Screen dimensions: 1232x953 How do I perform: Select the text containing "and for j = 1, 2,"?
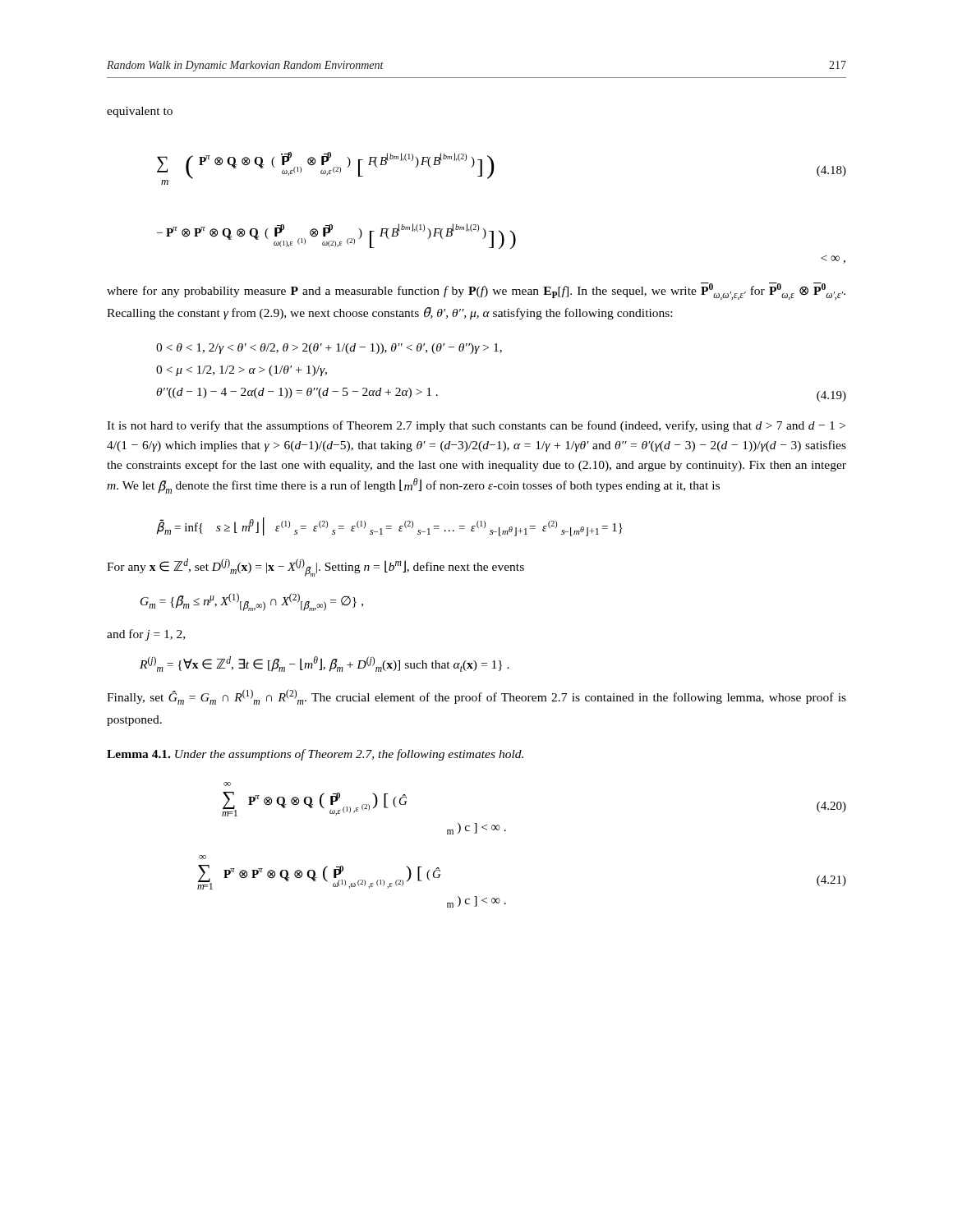click(146, 634)
